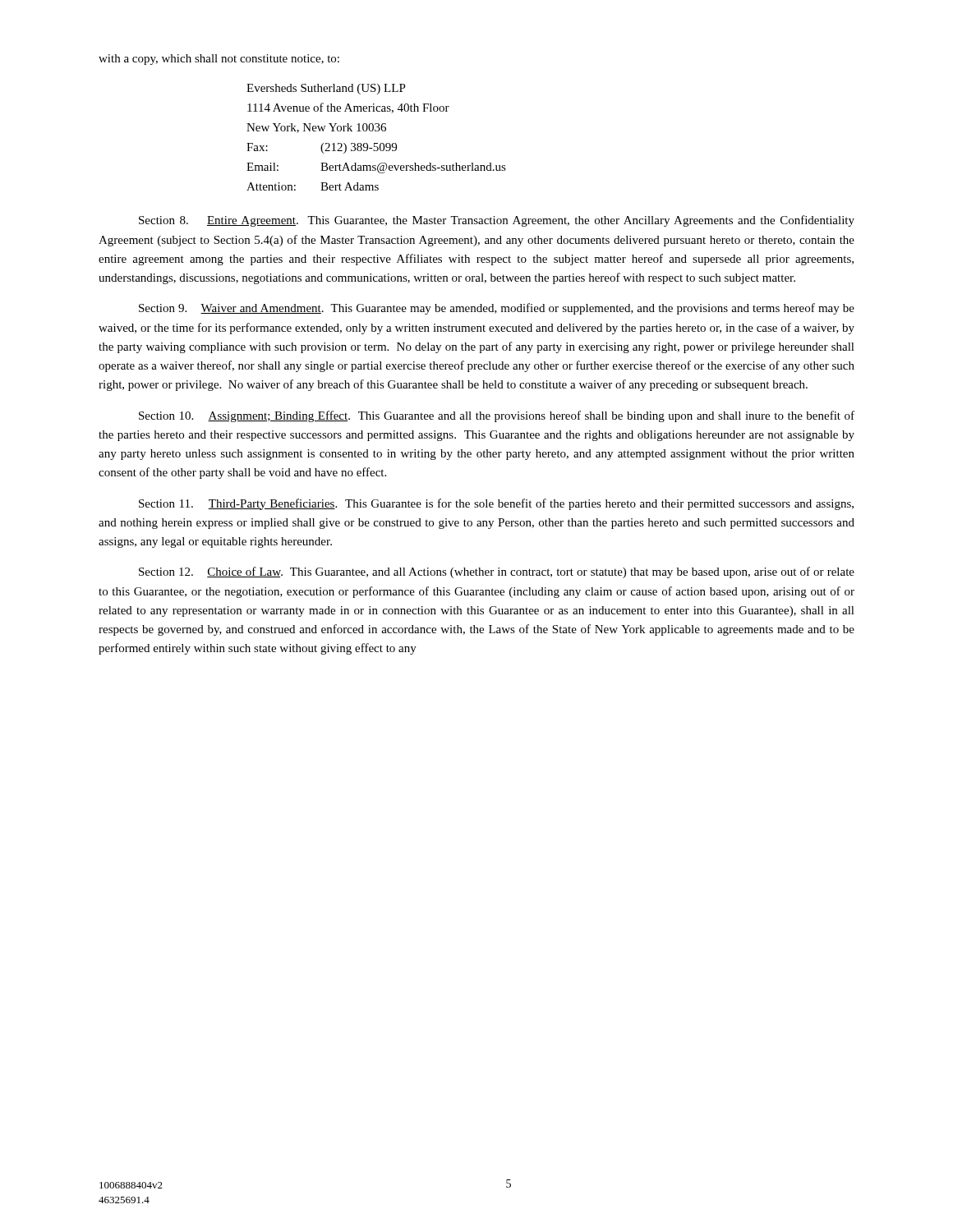The image size is (953, 1232).
Task: Select the text block that reads "Section 12. Choice of Law. This Guarantee, and"
Action: 476,610
